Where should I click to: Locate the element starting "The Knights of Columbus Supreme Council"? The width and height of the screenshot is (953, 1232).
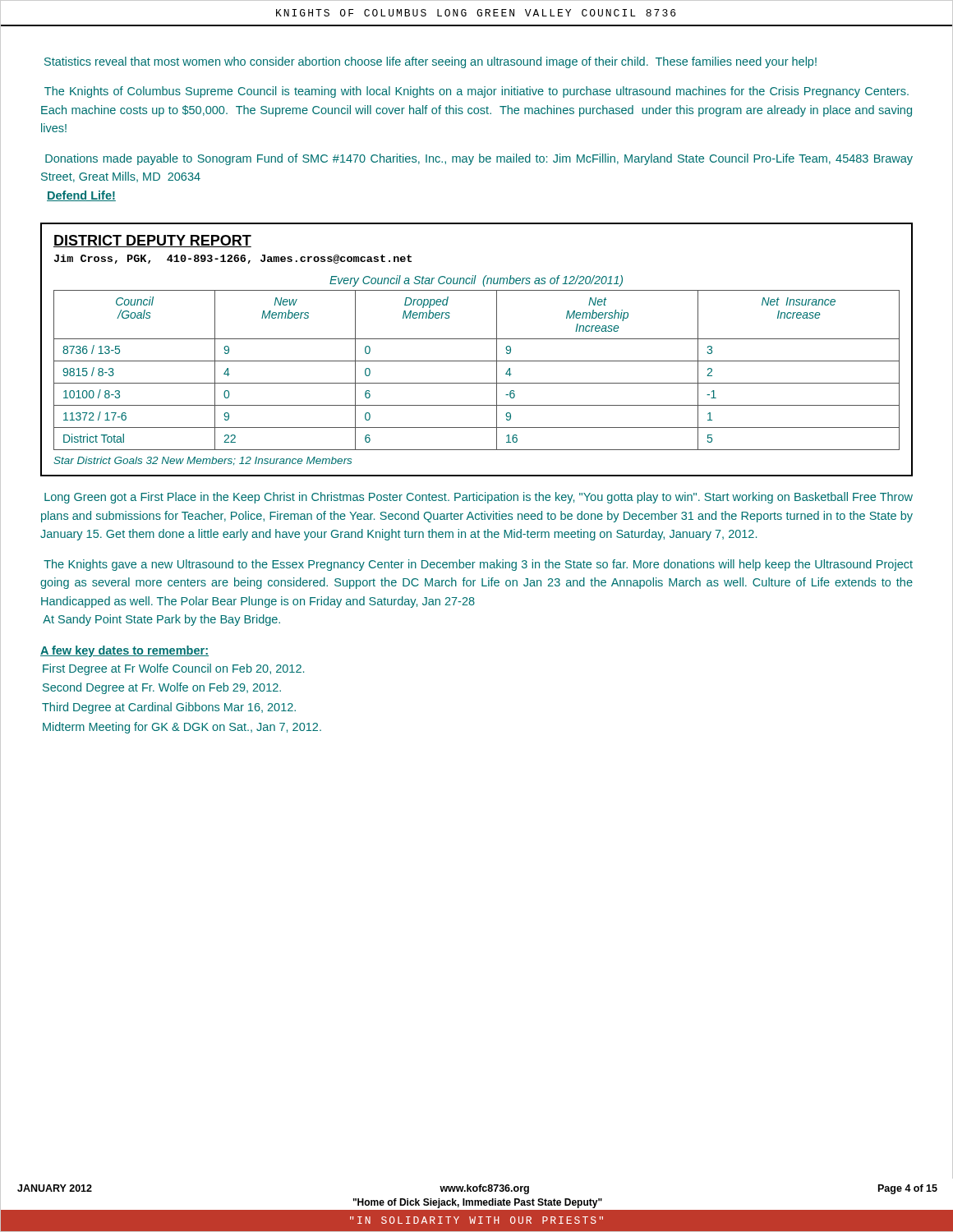pyautogui.click(x=476, y=110)
